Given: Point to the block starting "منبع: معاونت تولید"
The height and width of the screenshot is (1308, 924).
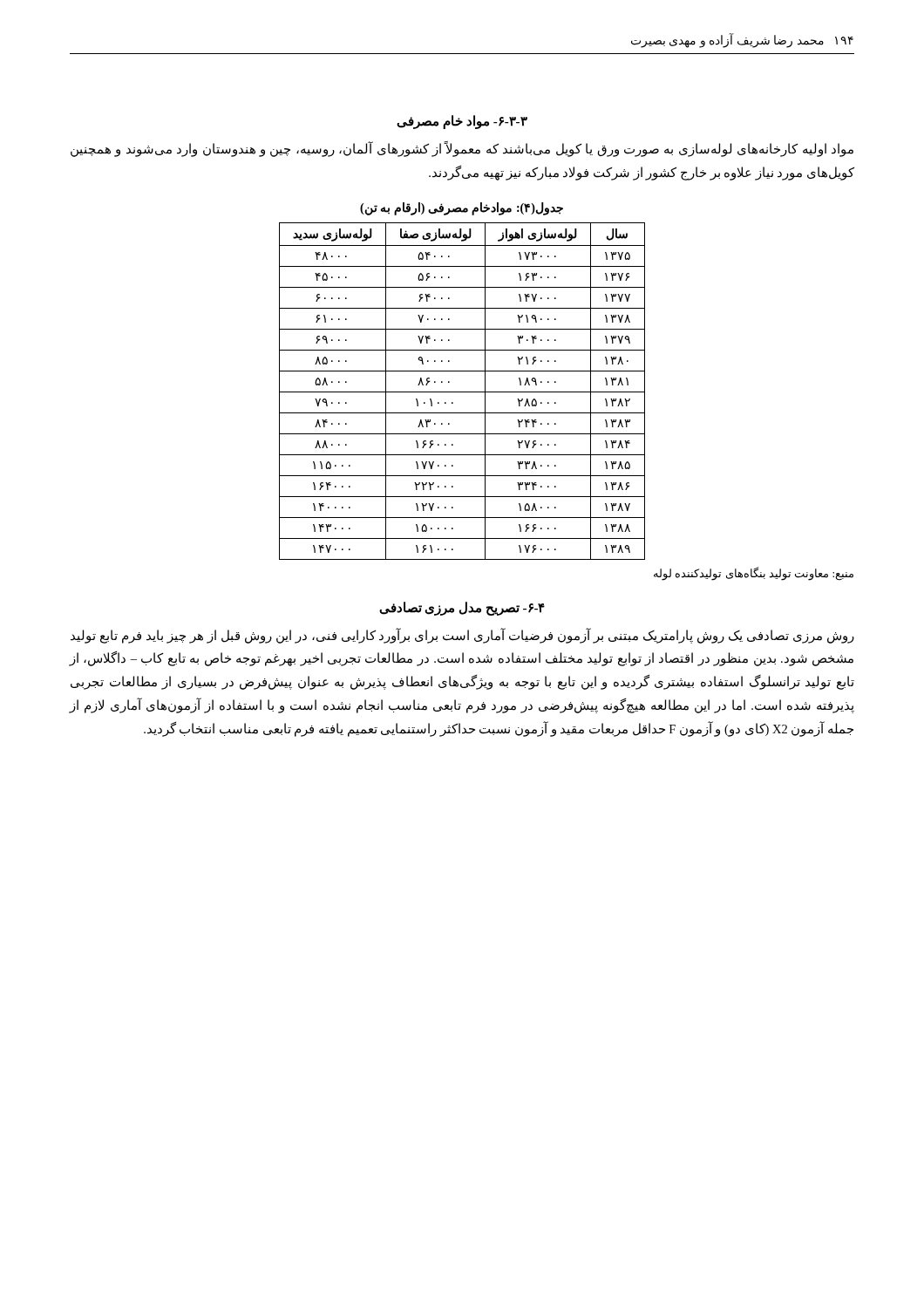Looking at the screenshot, I should 754,573.
